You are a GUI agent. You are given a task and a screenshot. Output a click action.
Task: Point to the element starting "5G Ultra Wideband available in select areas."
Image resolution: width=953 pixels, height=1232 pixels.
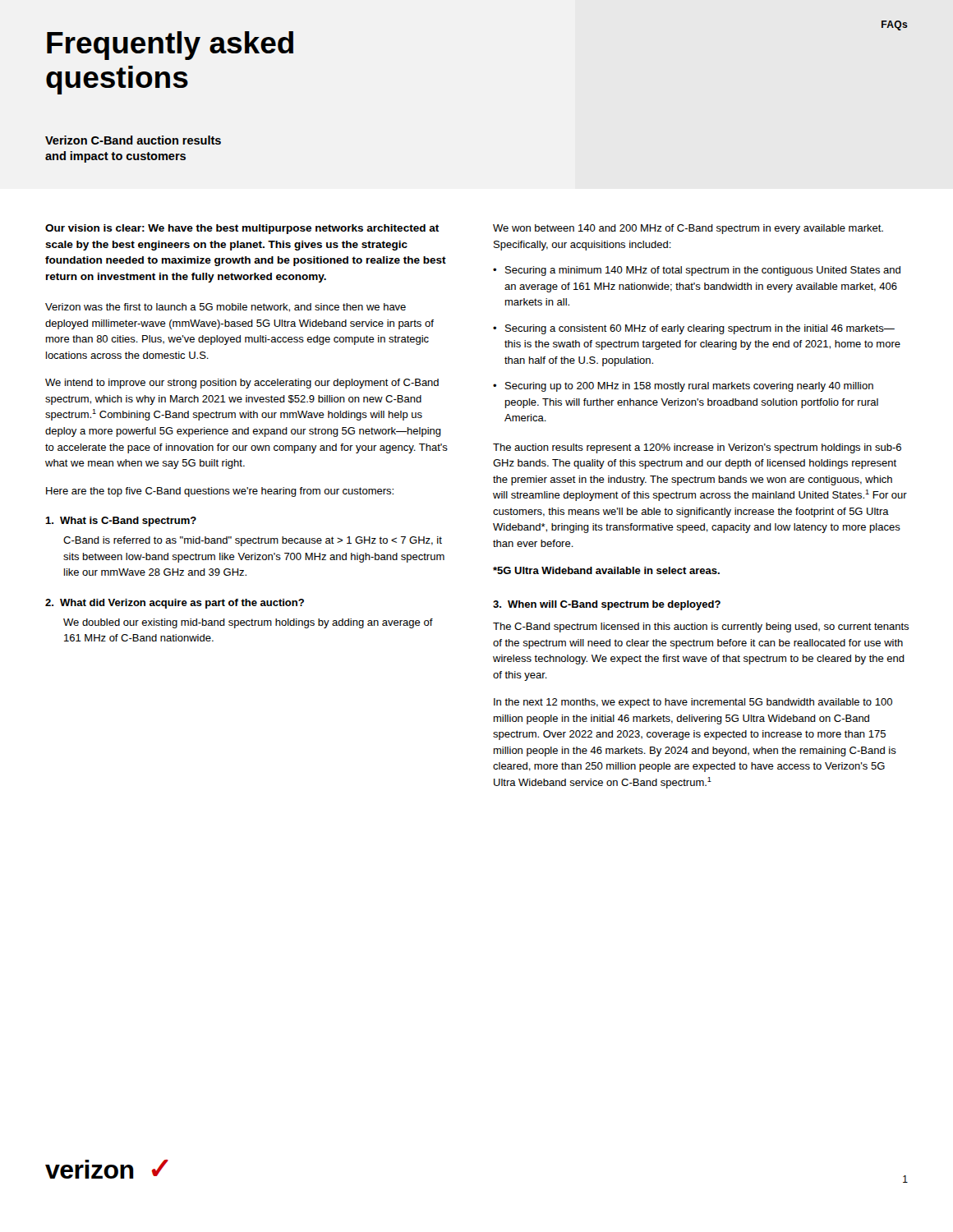[x=607, y=571]
